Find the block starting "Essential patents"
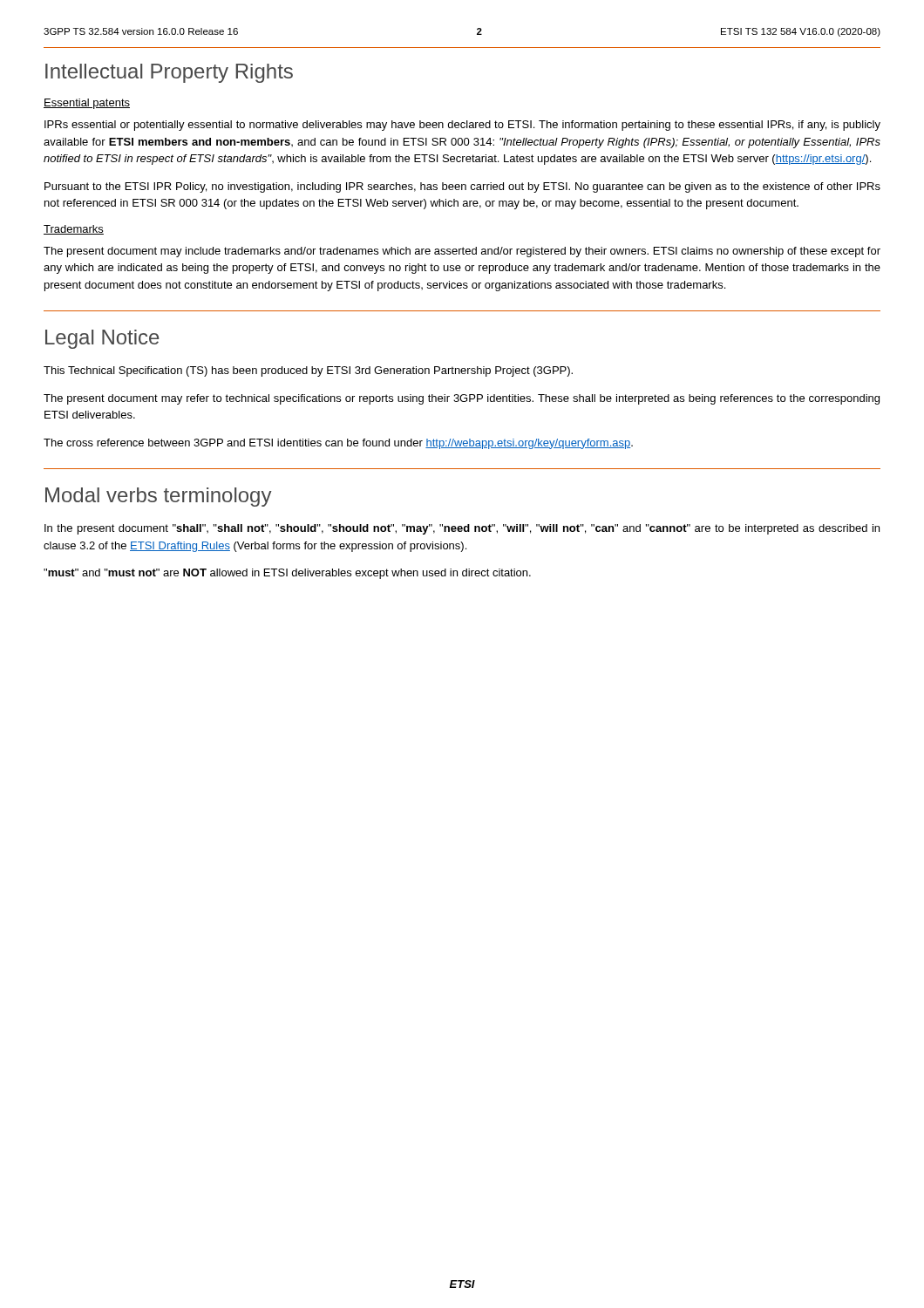This screenshot has height=1308, width=924. 87,104
